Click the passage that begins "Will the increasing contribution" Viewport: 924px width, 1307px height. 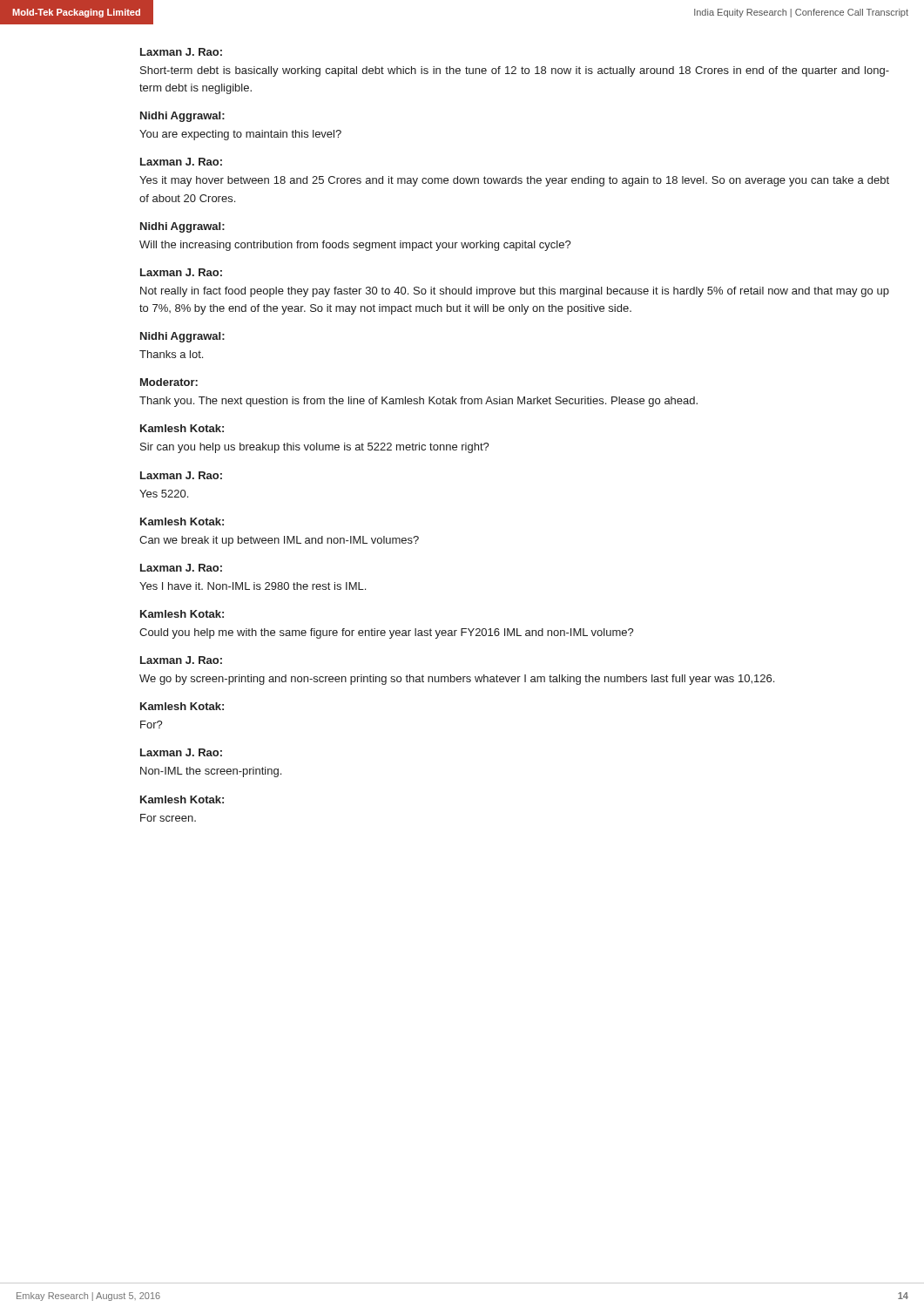pyautogui.click(x=355, y=244)
